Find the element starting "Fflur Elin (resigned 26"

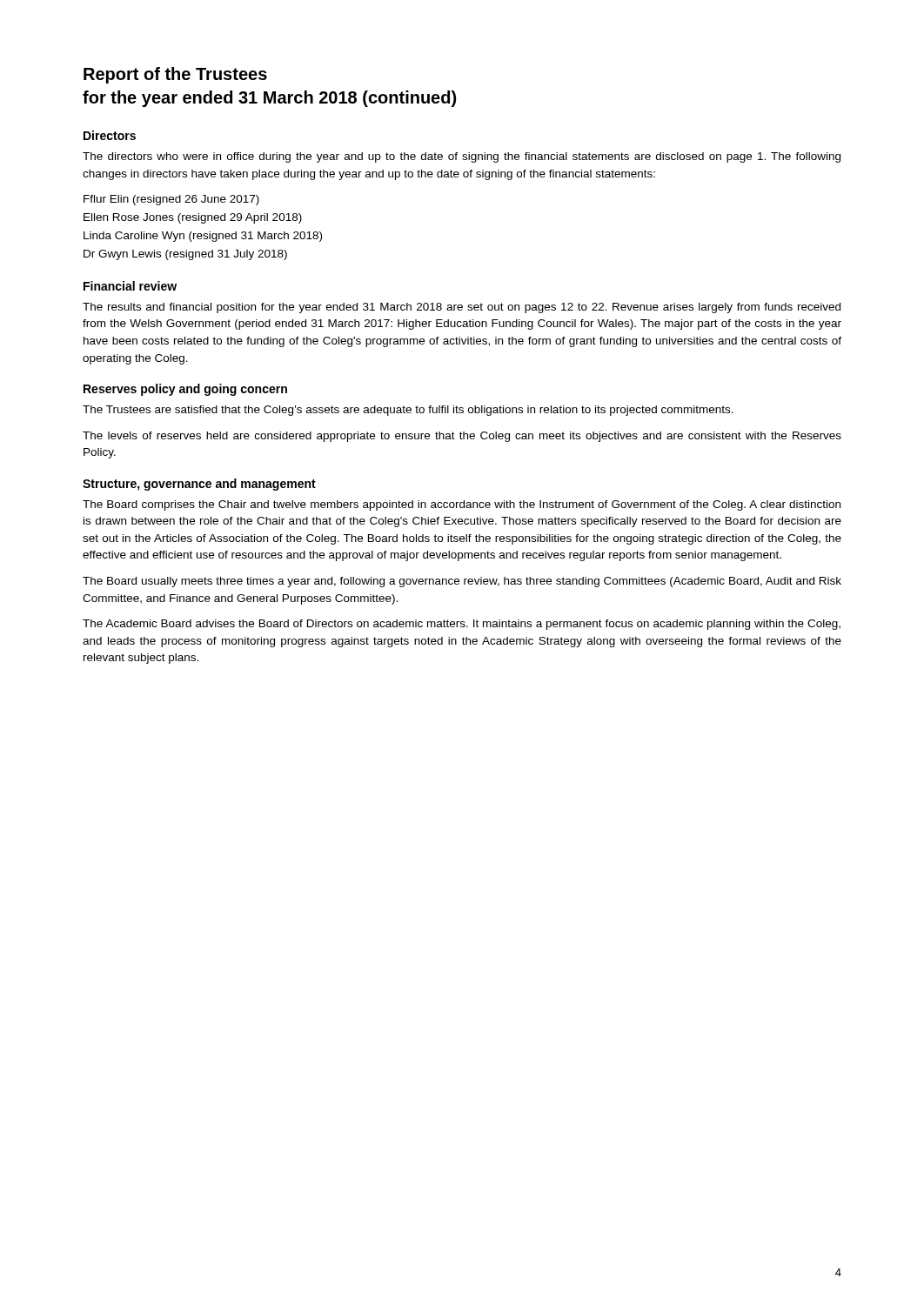[171, 199]
